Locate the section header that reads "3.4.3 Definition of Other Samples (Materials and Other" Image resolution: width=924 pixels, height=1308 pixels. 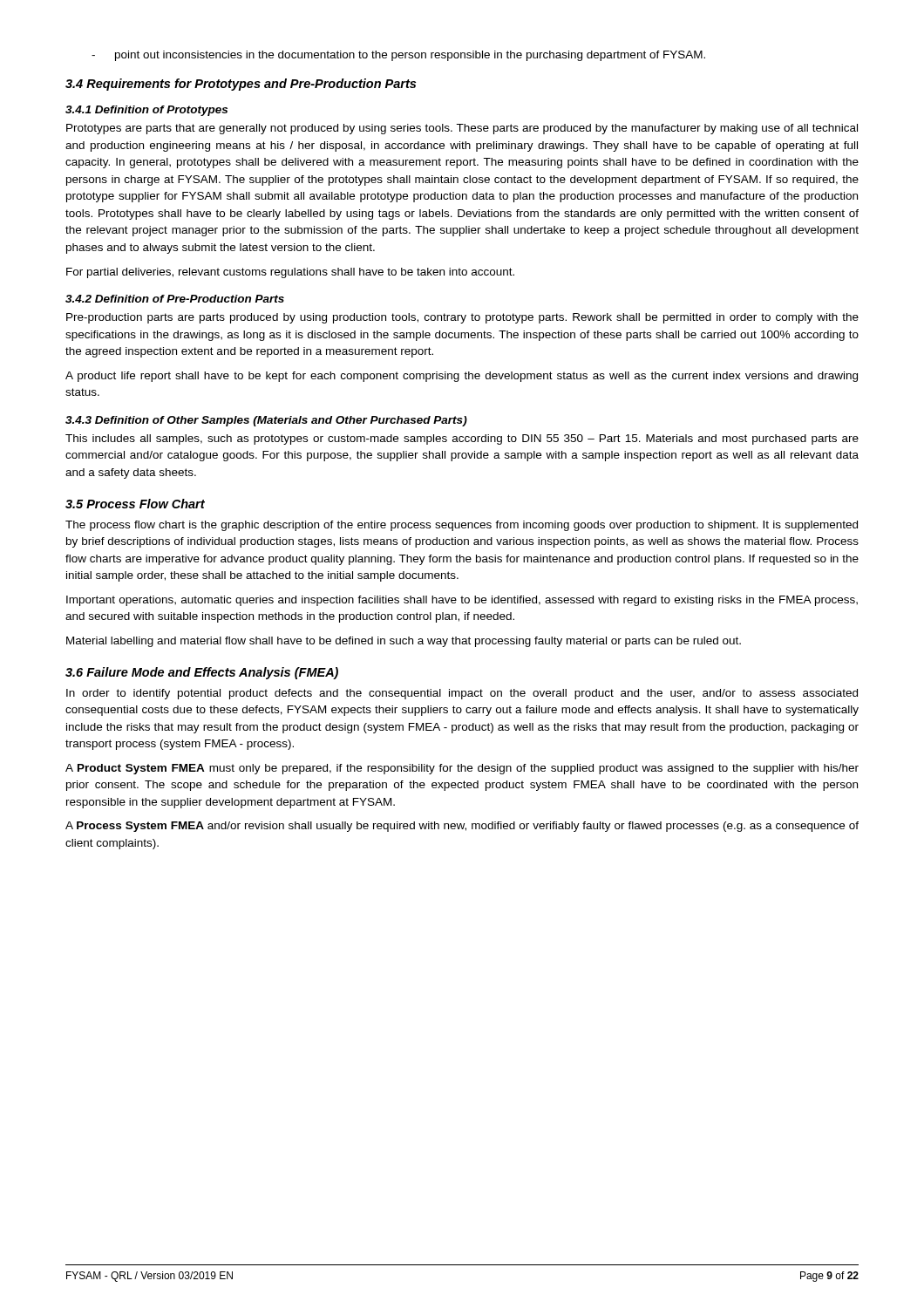click(x=266, y=420)
